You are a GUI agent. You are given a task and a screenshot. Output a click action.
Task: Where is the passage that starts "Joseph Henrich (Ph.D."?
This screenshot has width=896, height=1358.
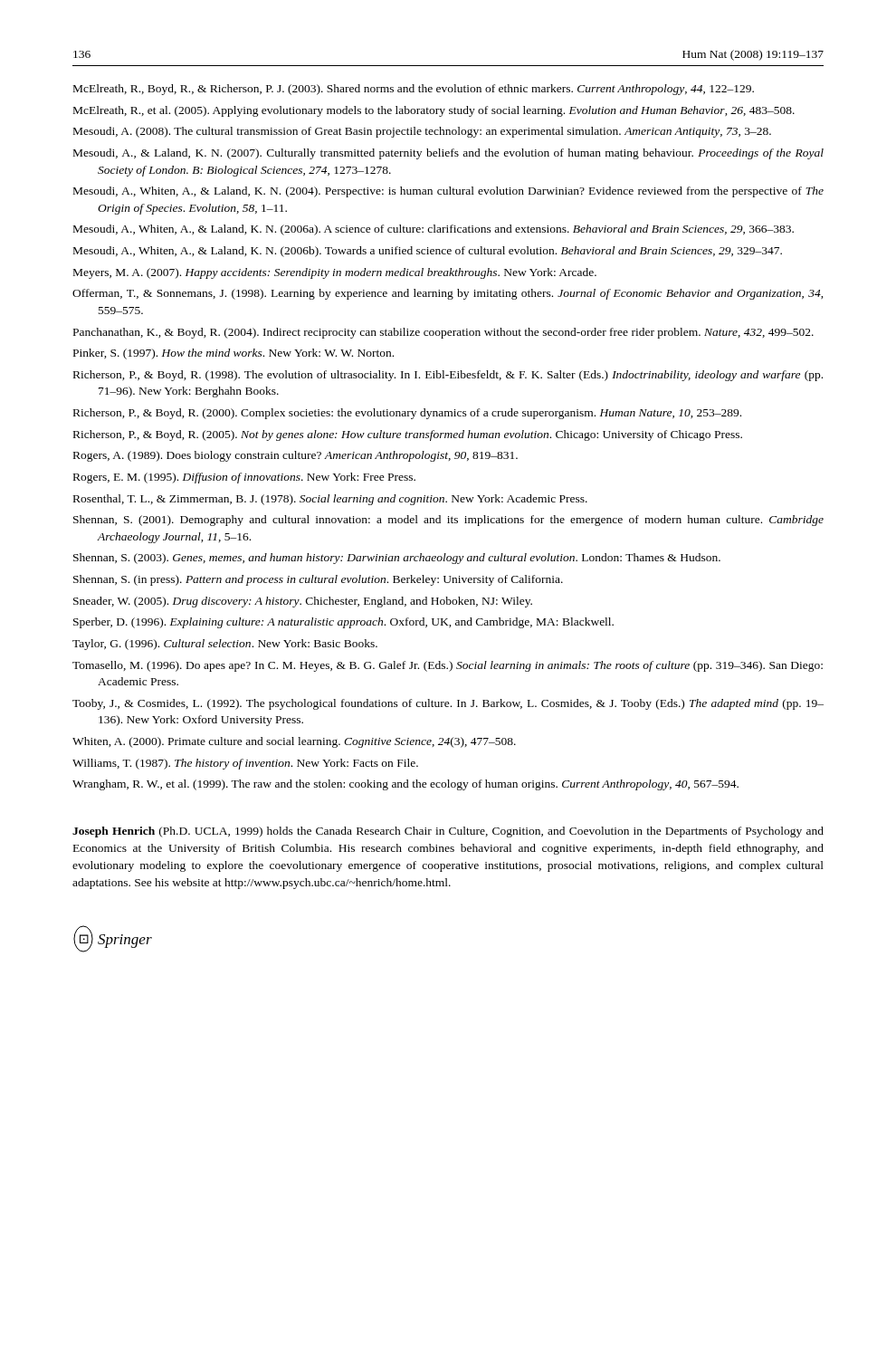click(x=448, y=857)
